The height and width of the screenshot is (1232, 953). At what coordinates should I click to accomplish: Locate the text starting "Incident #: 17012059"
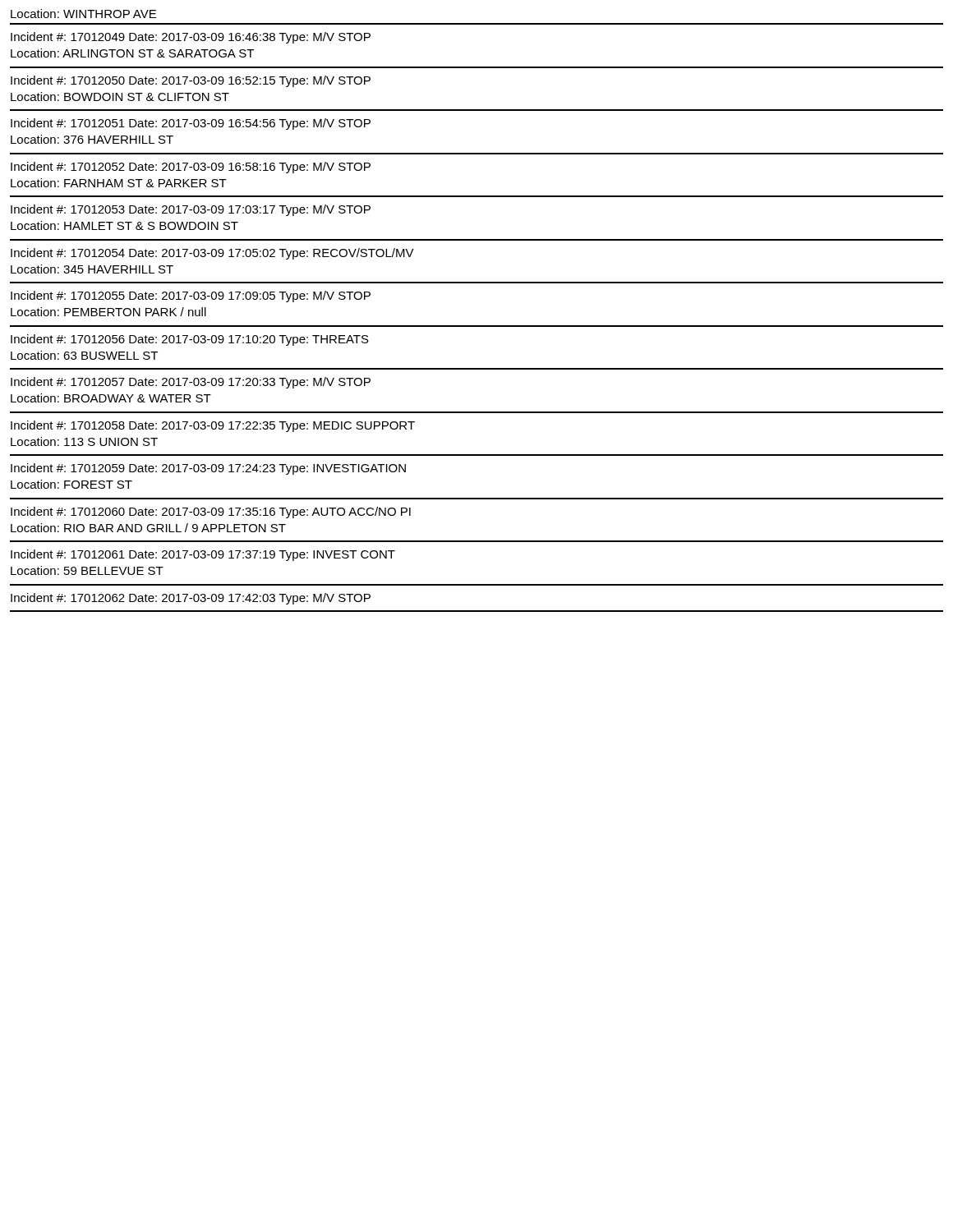coord(208,469)
